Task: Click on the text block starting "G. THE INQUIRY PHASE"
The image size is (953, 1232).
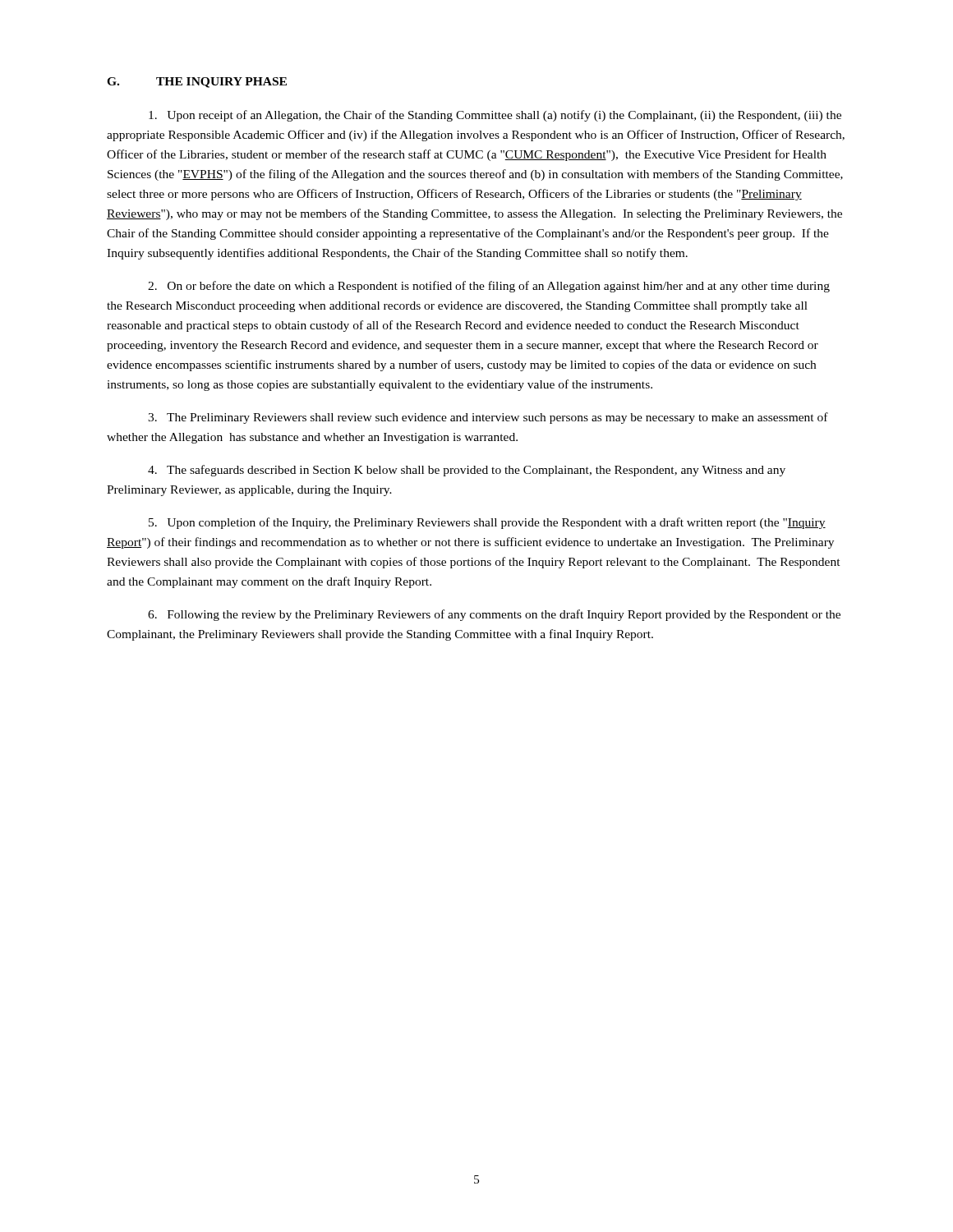Action: (x=197, y=81)
